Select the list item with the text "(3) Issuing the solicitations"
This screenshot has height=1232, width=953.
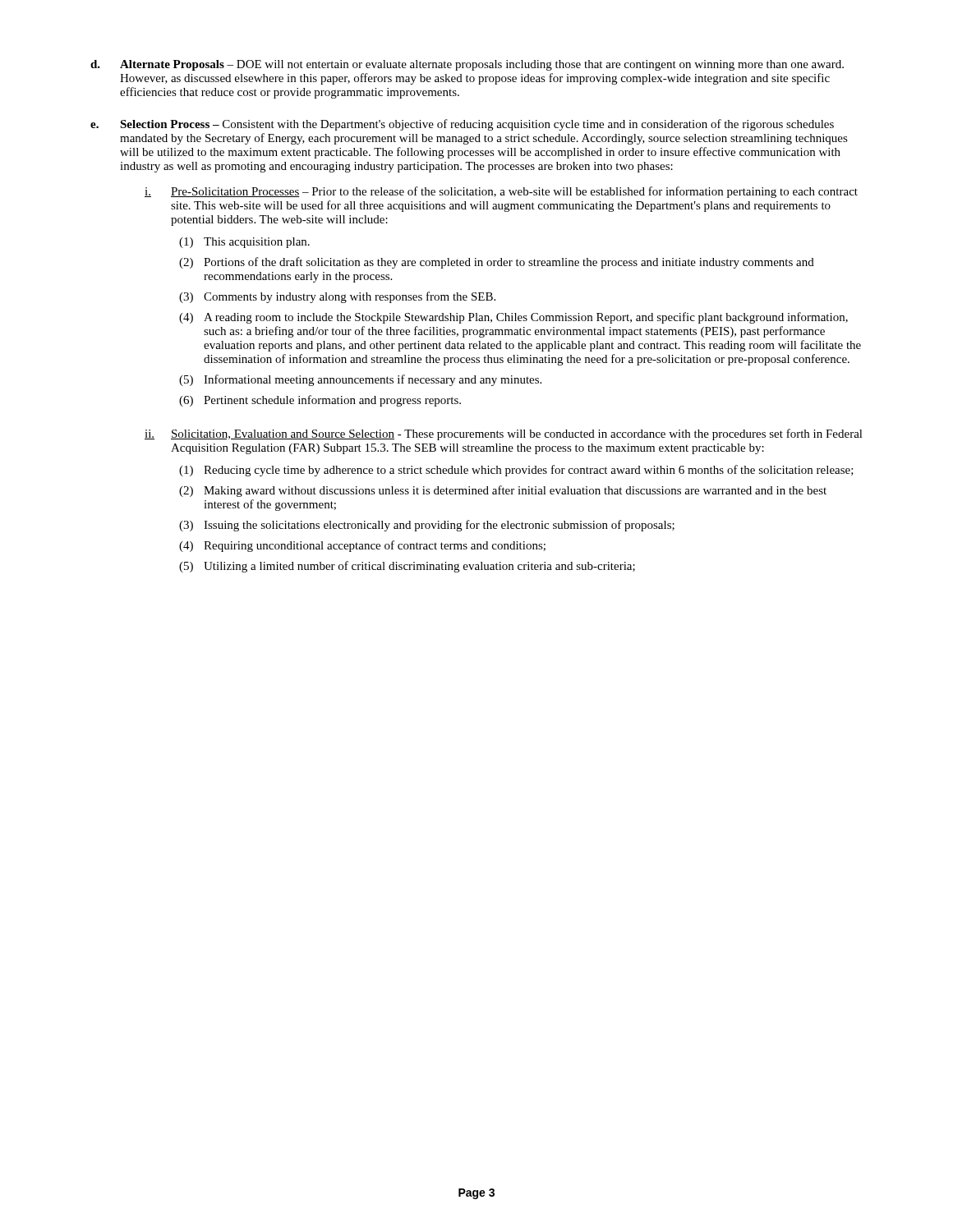click(521, 525)
